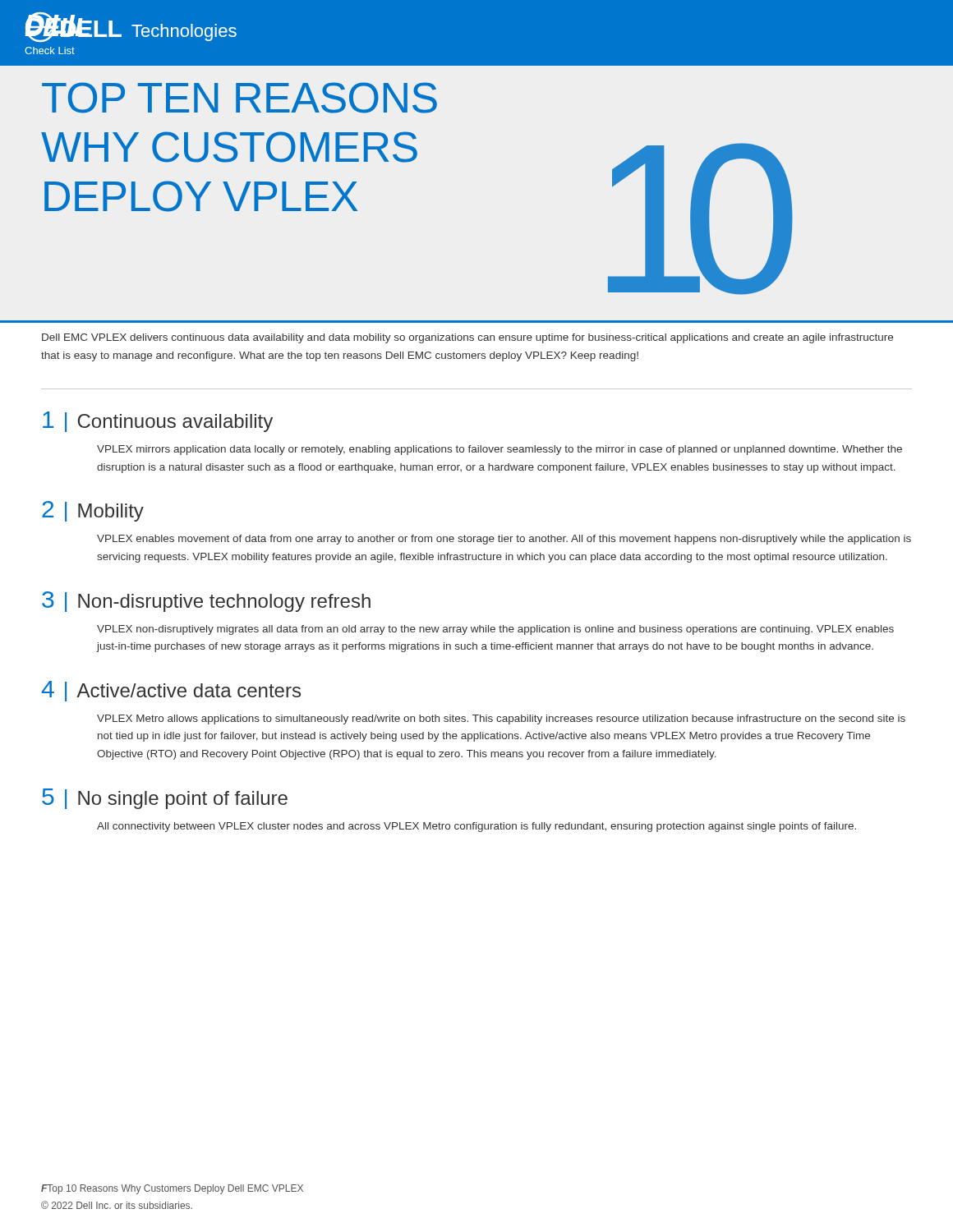This screenshot has width=953, height=1232.
Task: Find the text block containing "VPLEX mirrors application data locally or"
Action: click(x=500, y=458)
